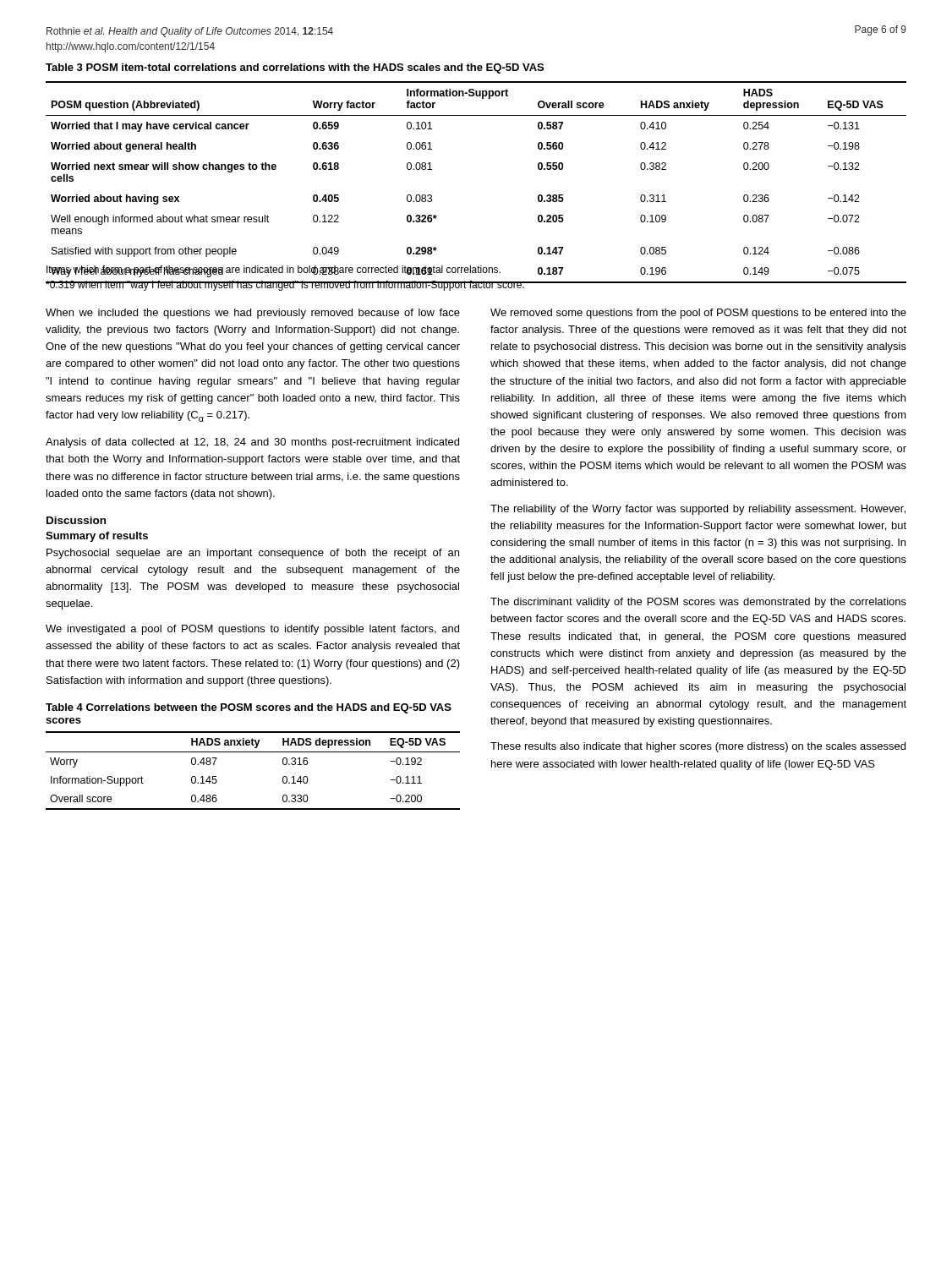Find the element starting "We removed some questions"

698,397
